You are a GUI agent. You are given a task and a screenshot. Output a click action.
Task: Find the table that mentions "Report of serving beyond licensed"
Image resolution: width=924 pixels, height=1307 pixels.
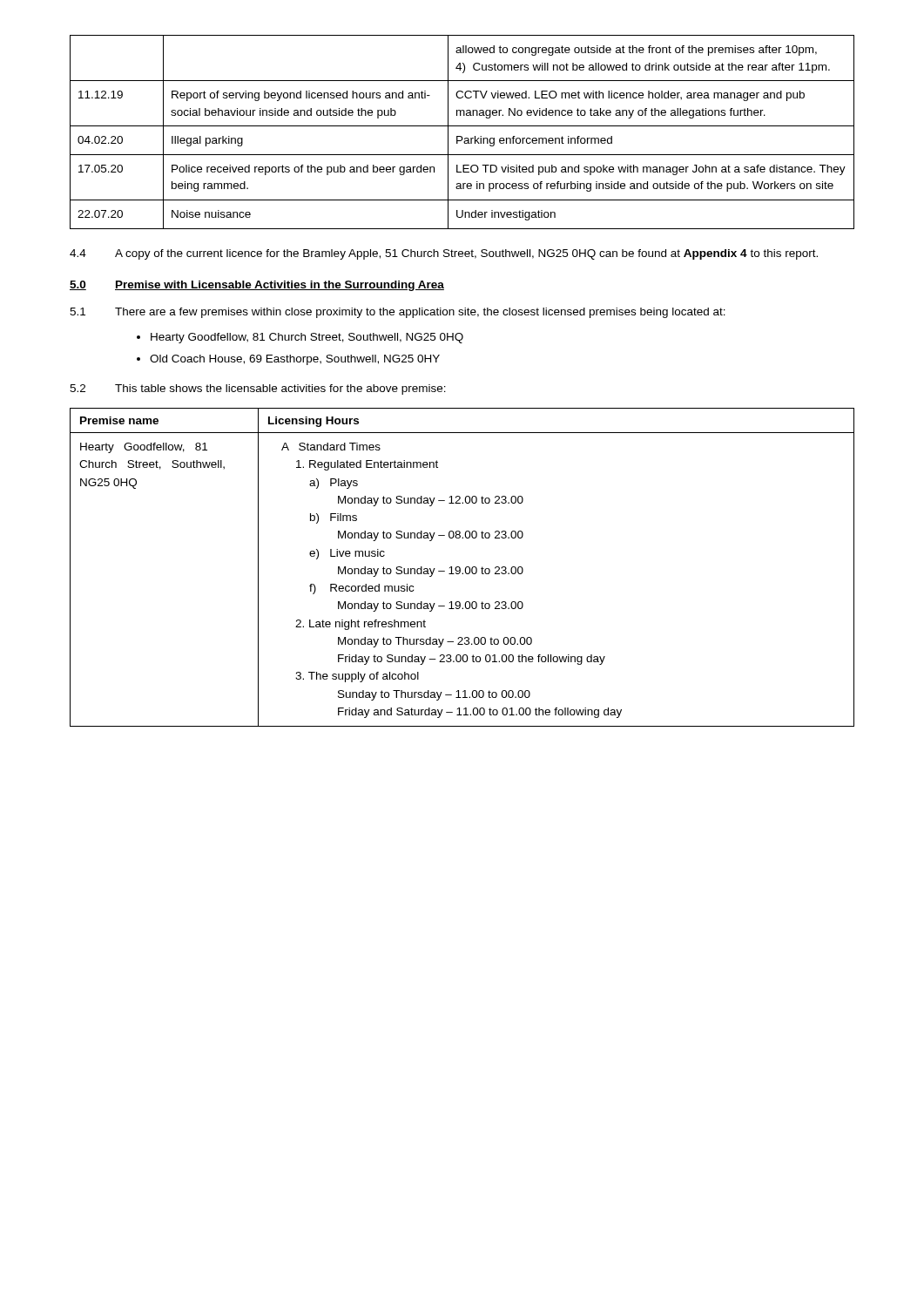[462, 132]
